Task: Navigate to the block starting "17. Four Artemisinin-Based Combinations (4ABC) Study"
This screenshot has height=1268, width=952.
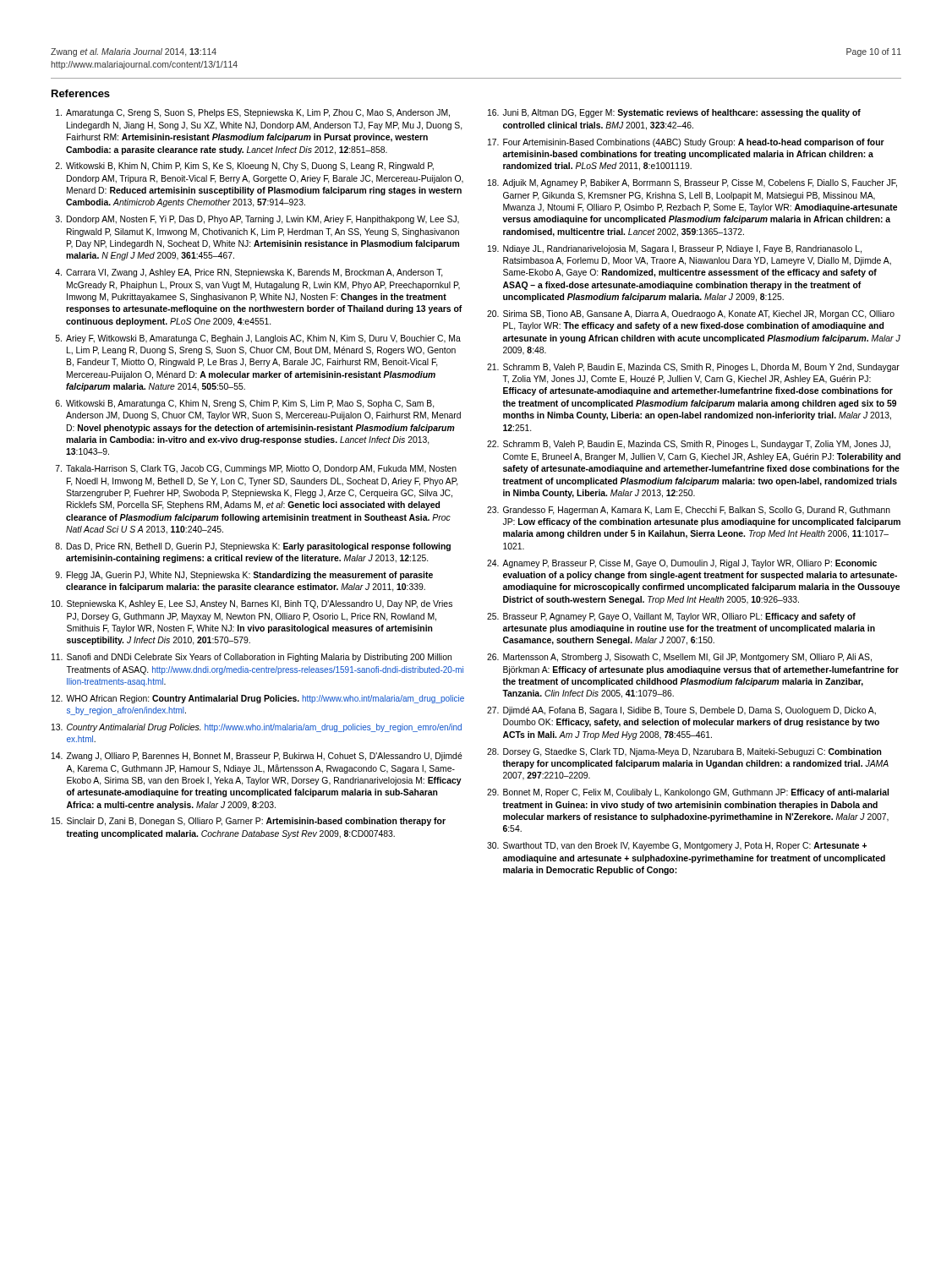Action: 694,155
